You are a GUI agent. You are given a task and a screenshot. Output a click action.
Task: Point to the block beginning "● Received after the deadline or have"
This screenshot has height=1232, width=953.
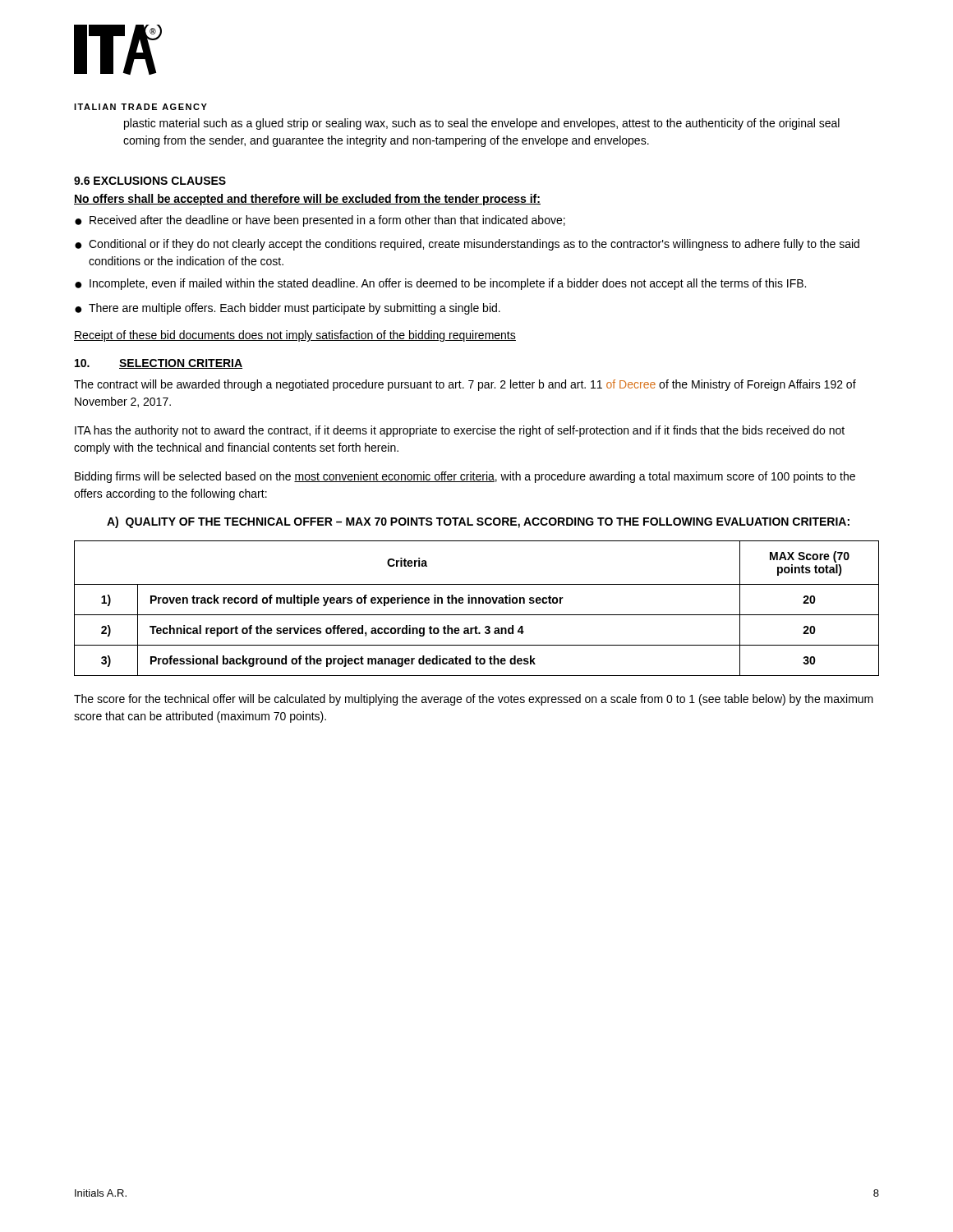click(x=476, y=222)
